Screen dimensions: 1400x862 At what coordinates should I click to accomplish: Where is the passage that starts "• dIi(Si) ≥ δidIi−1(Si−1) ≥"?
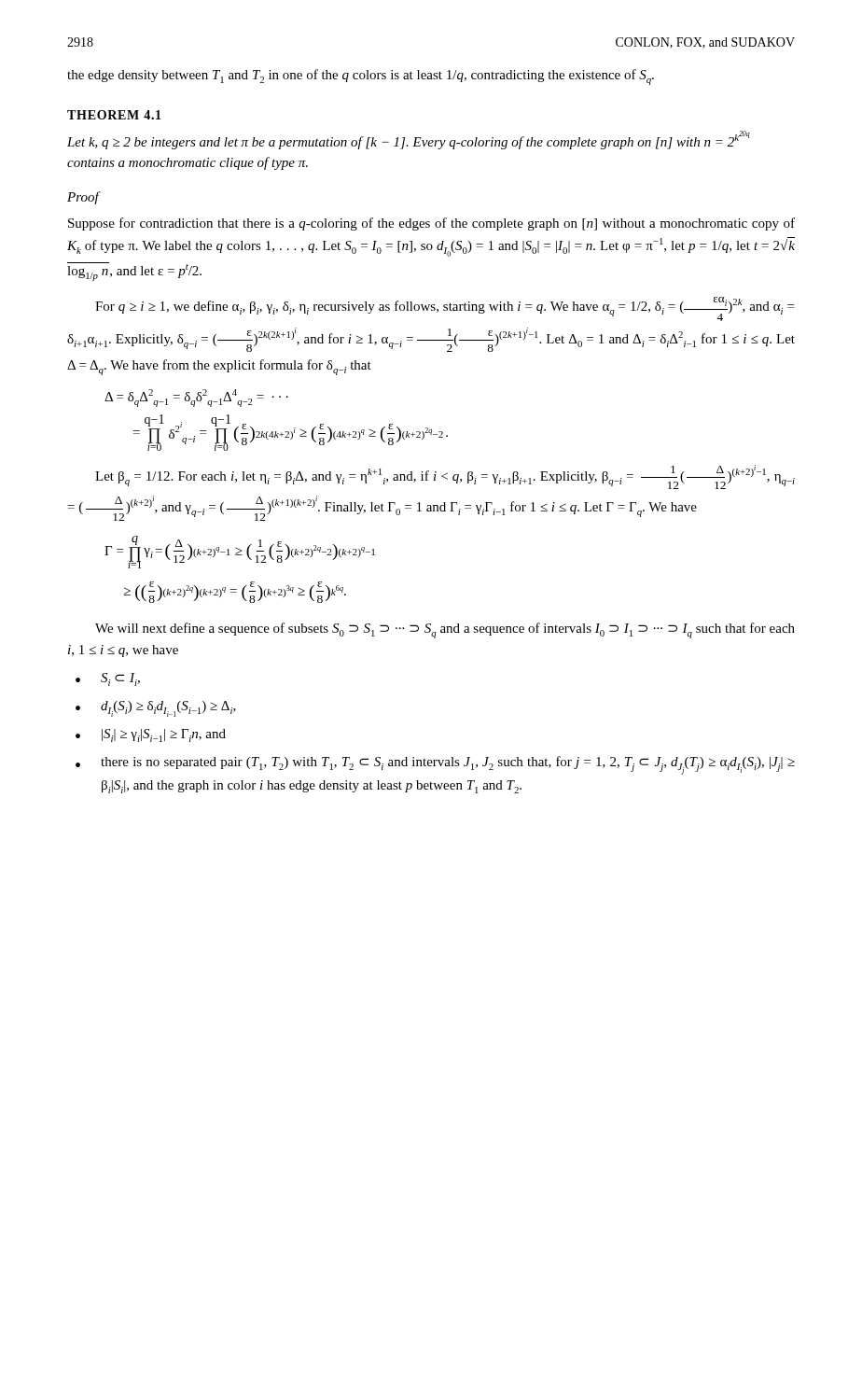(x=156, y=709)
